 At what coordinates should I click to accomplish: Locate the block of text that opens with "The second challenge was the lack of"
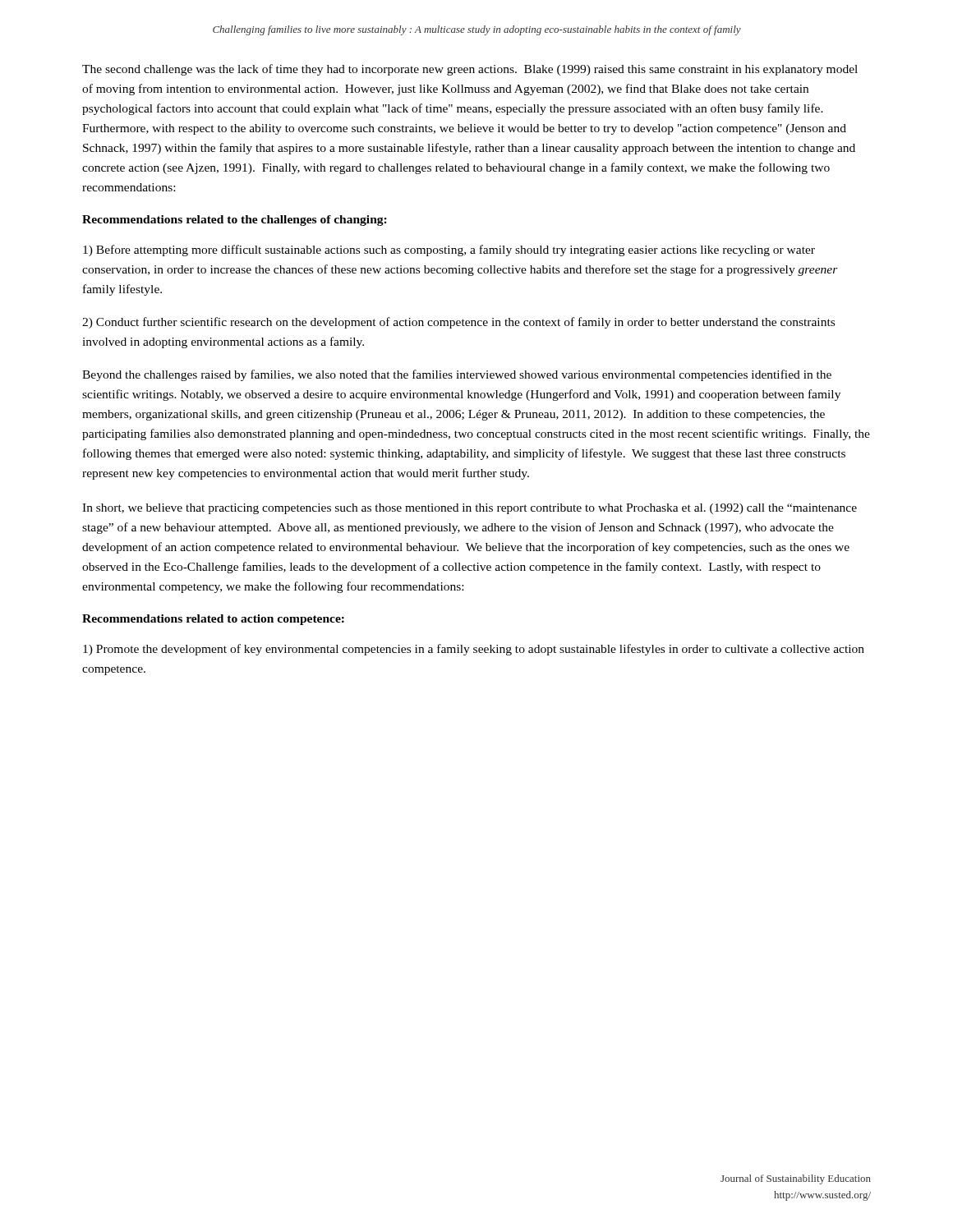470,128
